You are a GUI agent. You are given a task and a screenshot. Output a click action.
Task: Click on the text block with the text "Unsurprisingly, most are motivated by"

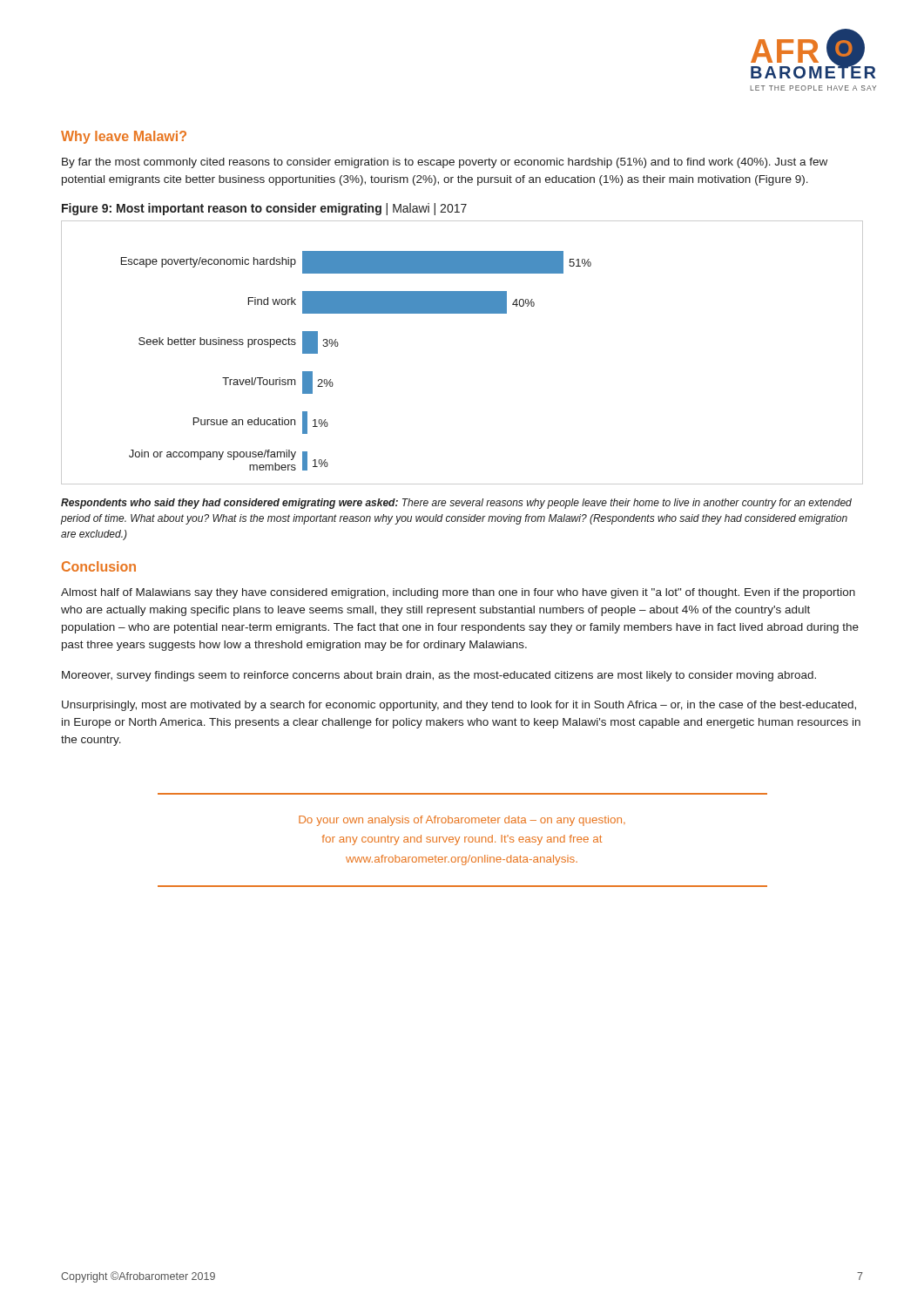click(x=461, y=722)
